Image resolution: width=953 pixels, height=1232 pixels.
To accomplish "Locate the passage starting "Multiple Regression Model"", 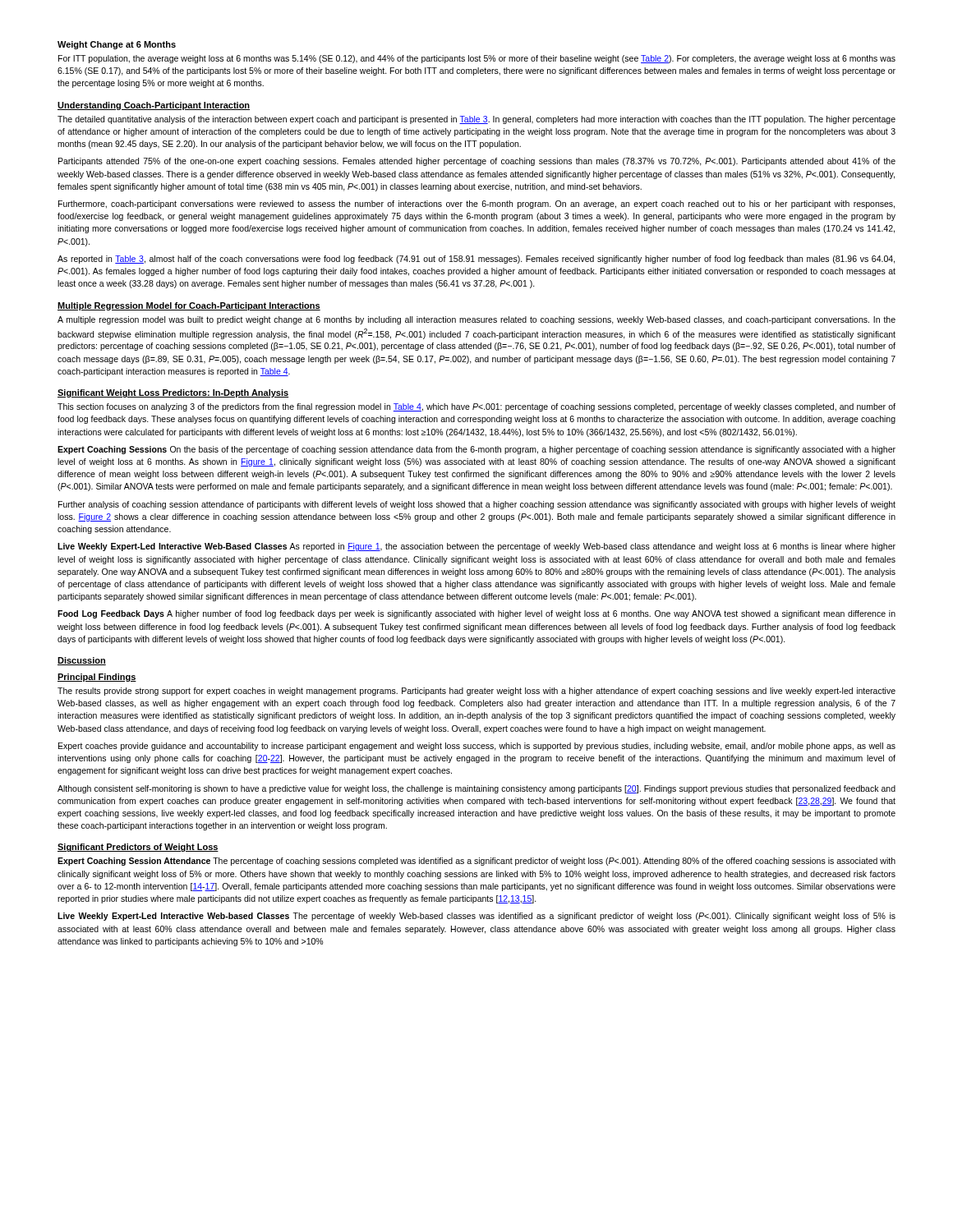I will point(189,305).
